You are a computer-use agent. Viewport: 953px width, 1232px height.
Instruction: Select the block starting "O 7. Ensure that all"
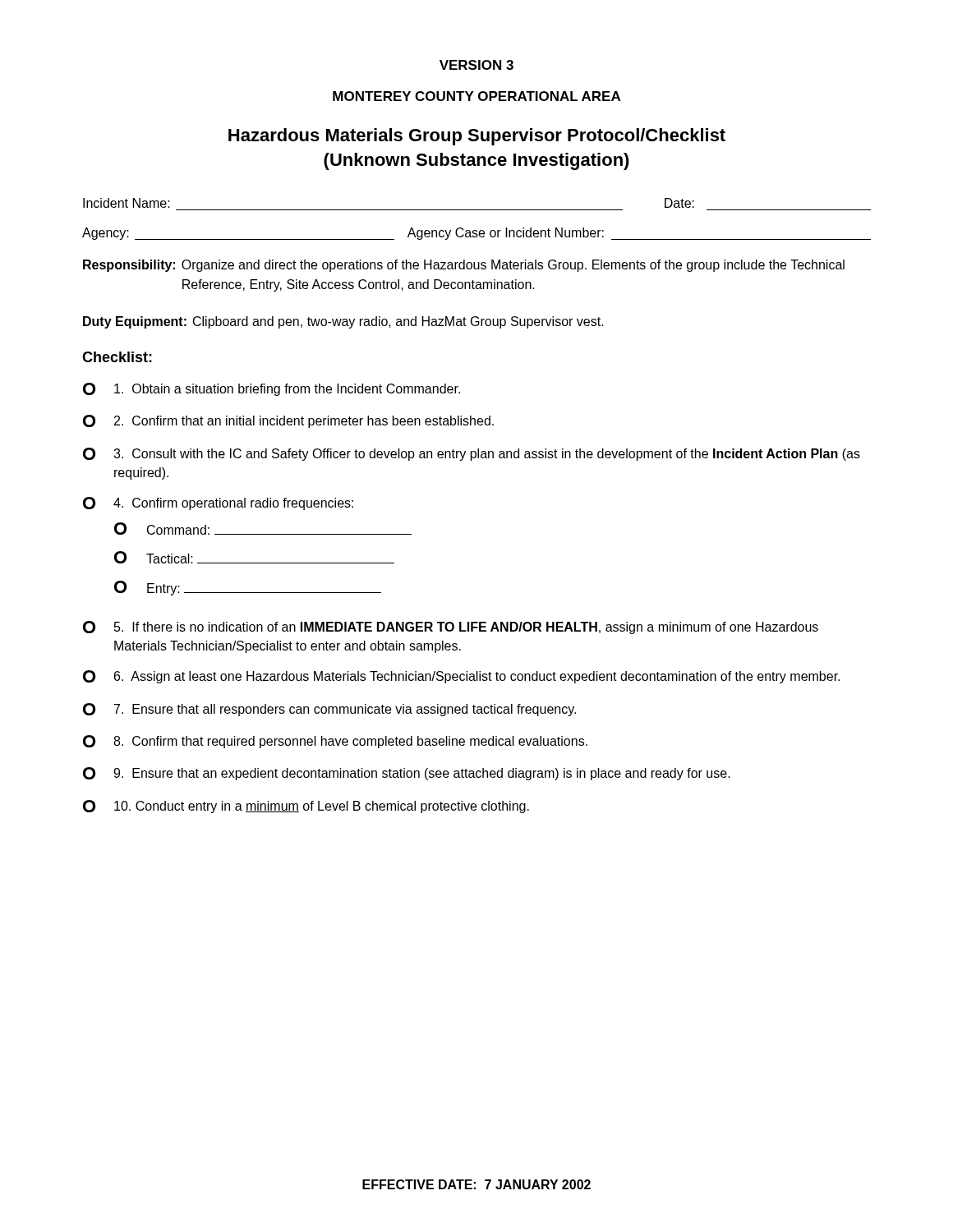tap(476, 710)
